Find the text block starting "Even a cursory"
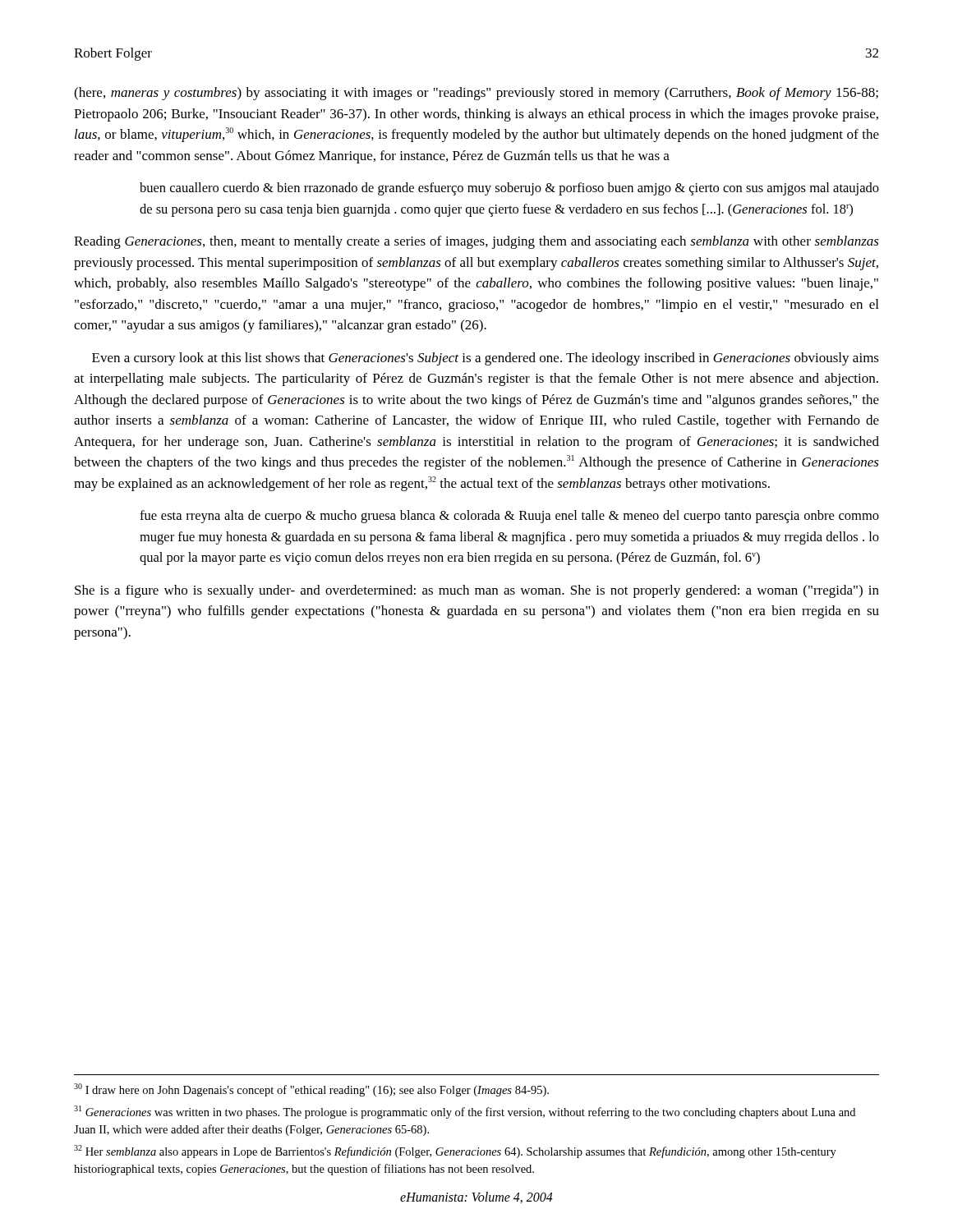 coord(476,420)
